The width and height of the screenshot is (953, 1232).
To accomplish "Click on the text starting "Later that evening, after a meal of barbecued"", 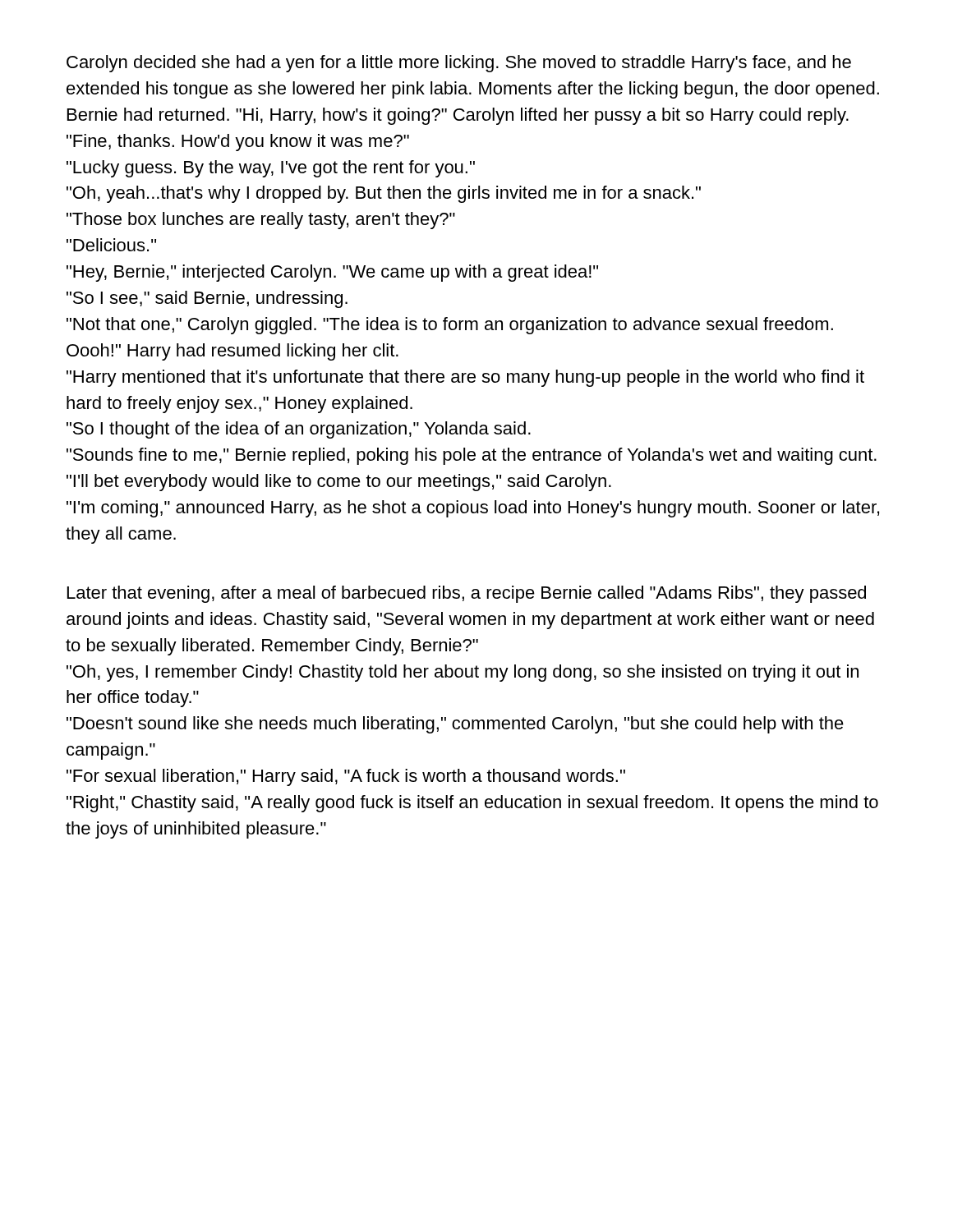I will [x=472, y=710].
